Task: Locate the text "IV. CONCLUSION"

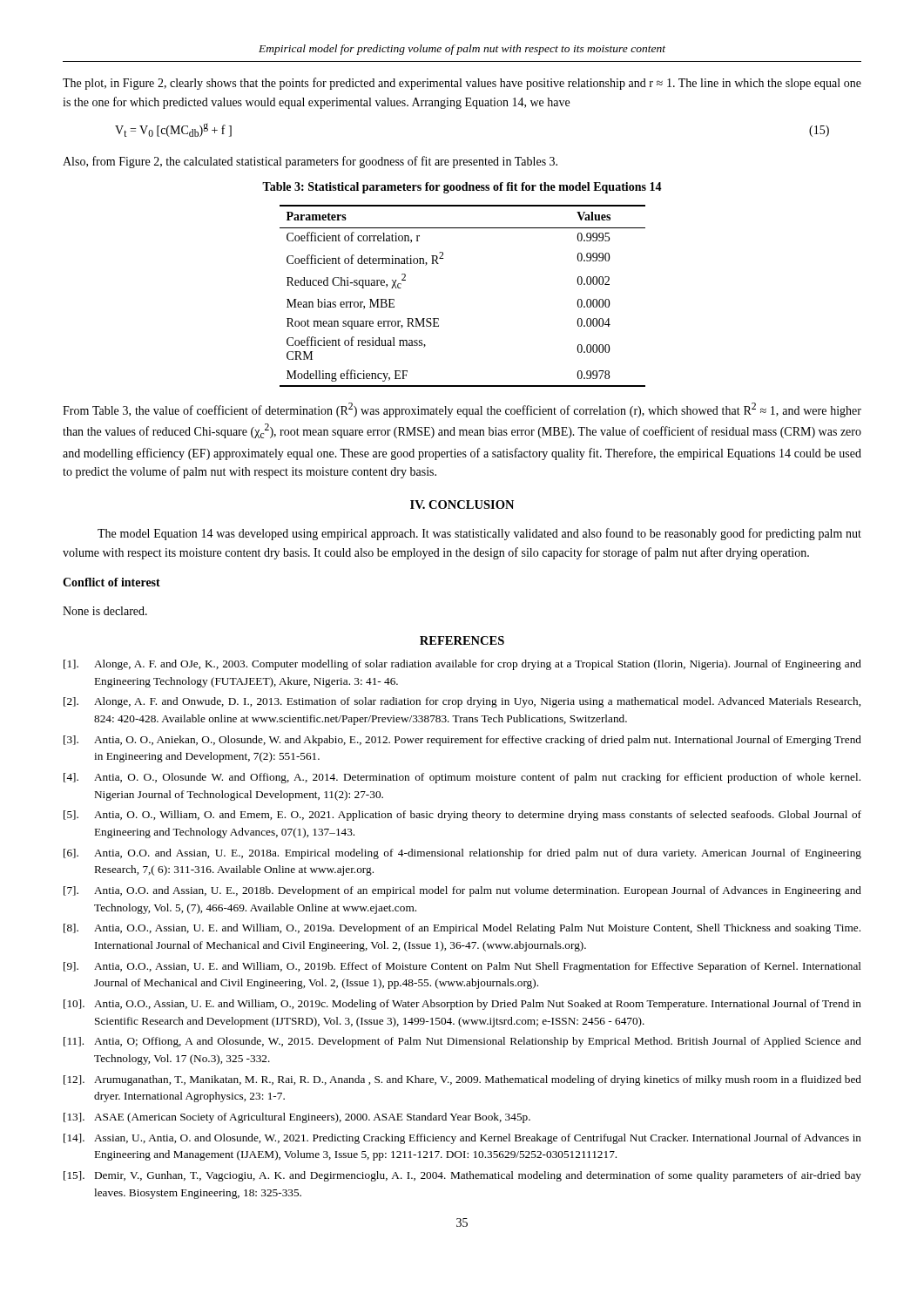Action: pos(462,505)
